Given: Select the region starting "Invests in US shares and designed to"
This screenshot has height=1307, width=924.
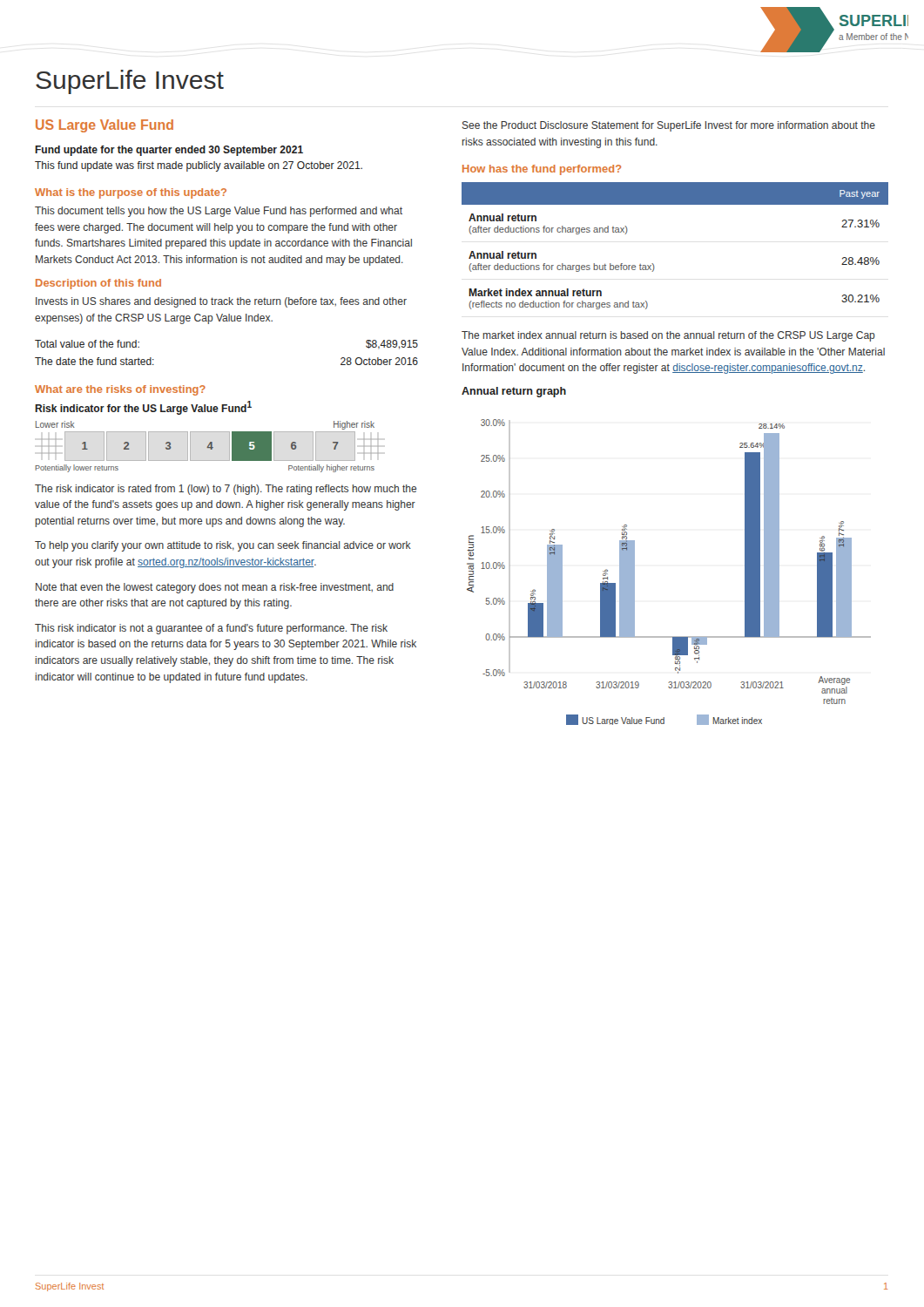Looking at the screenshot, I should (x=221, y=310).
